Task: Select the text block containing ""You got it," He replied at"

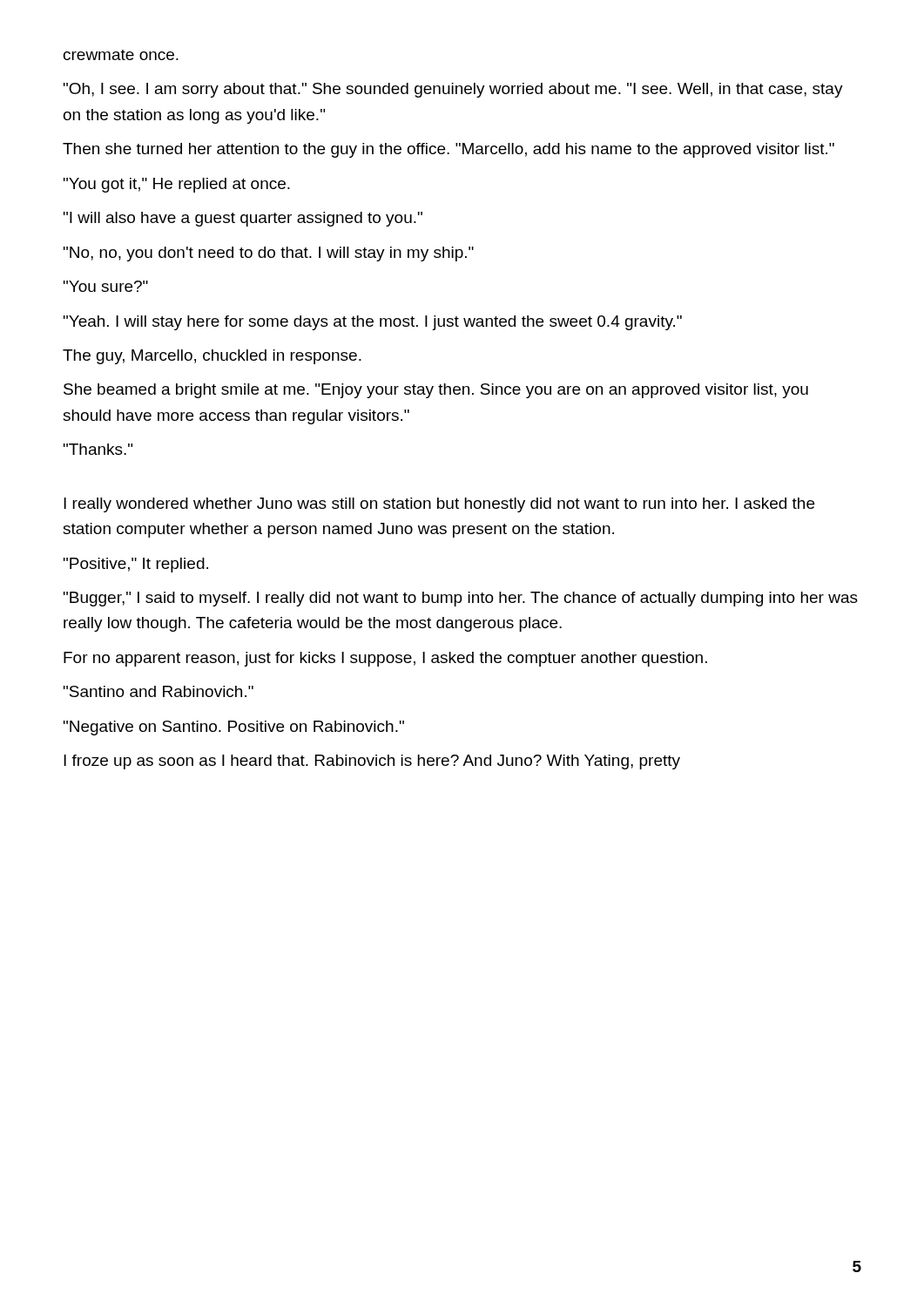Action: click(177, 183)
